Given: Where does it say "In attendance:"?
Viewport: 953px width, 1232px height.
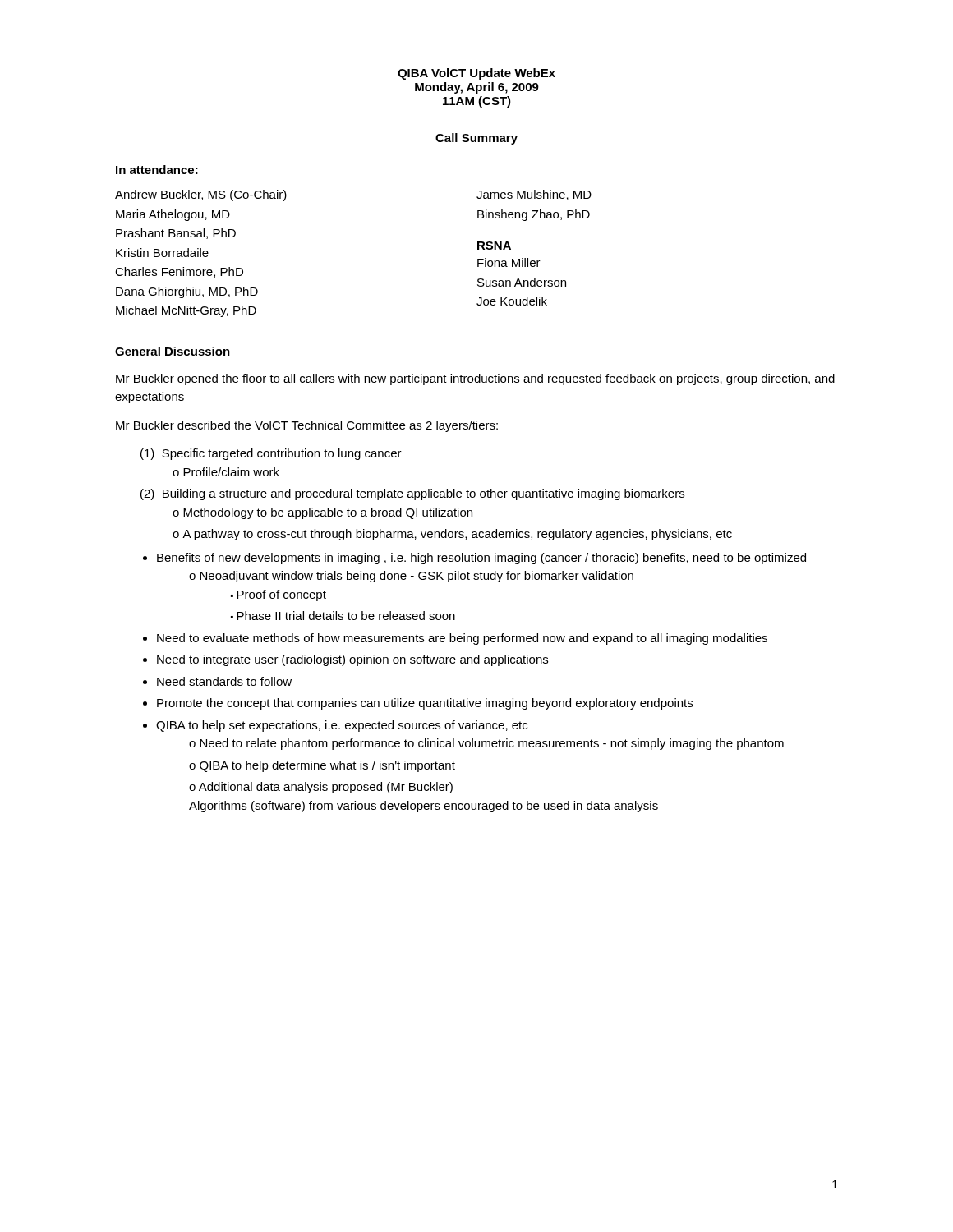Looking at the screenshot, I should (157, 170).
